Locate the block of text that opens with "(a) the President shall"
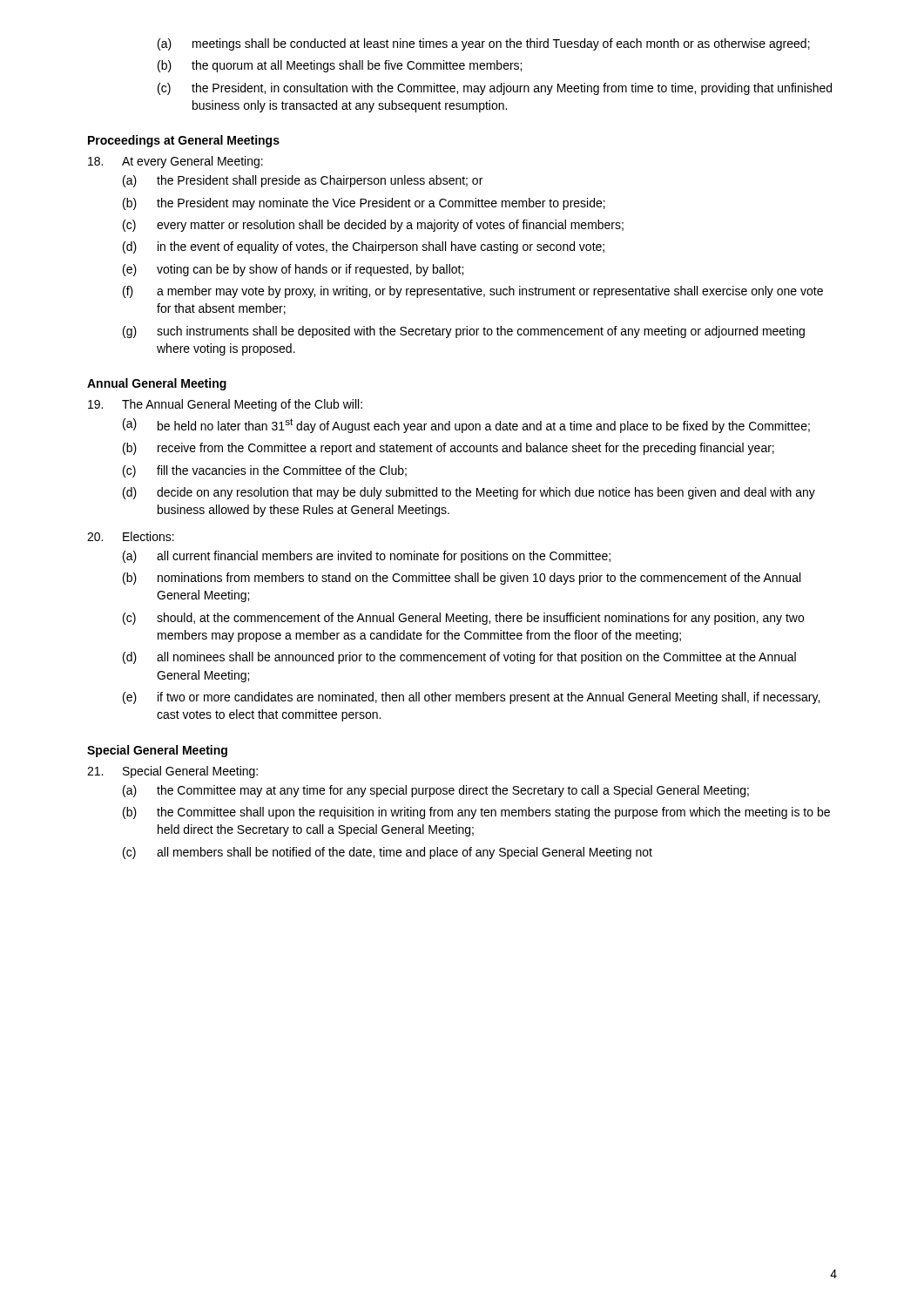Image resolution: width=924 pixels, height=1307 pixels. click(x=479, y=181)
